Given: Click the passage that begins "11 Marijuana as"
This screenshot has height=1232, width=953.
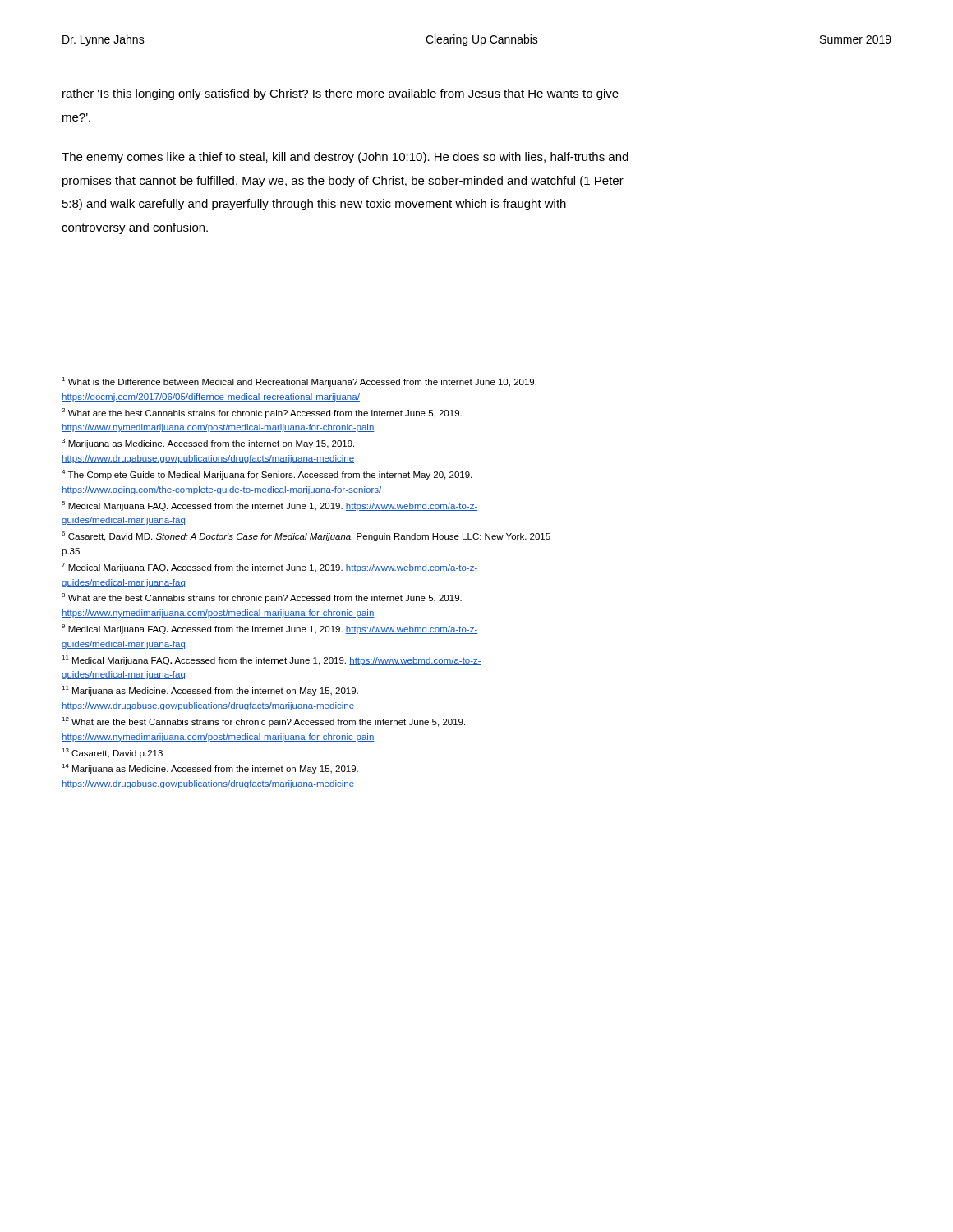Looking at the screenshot, I should [210, 697].
